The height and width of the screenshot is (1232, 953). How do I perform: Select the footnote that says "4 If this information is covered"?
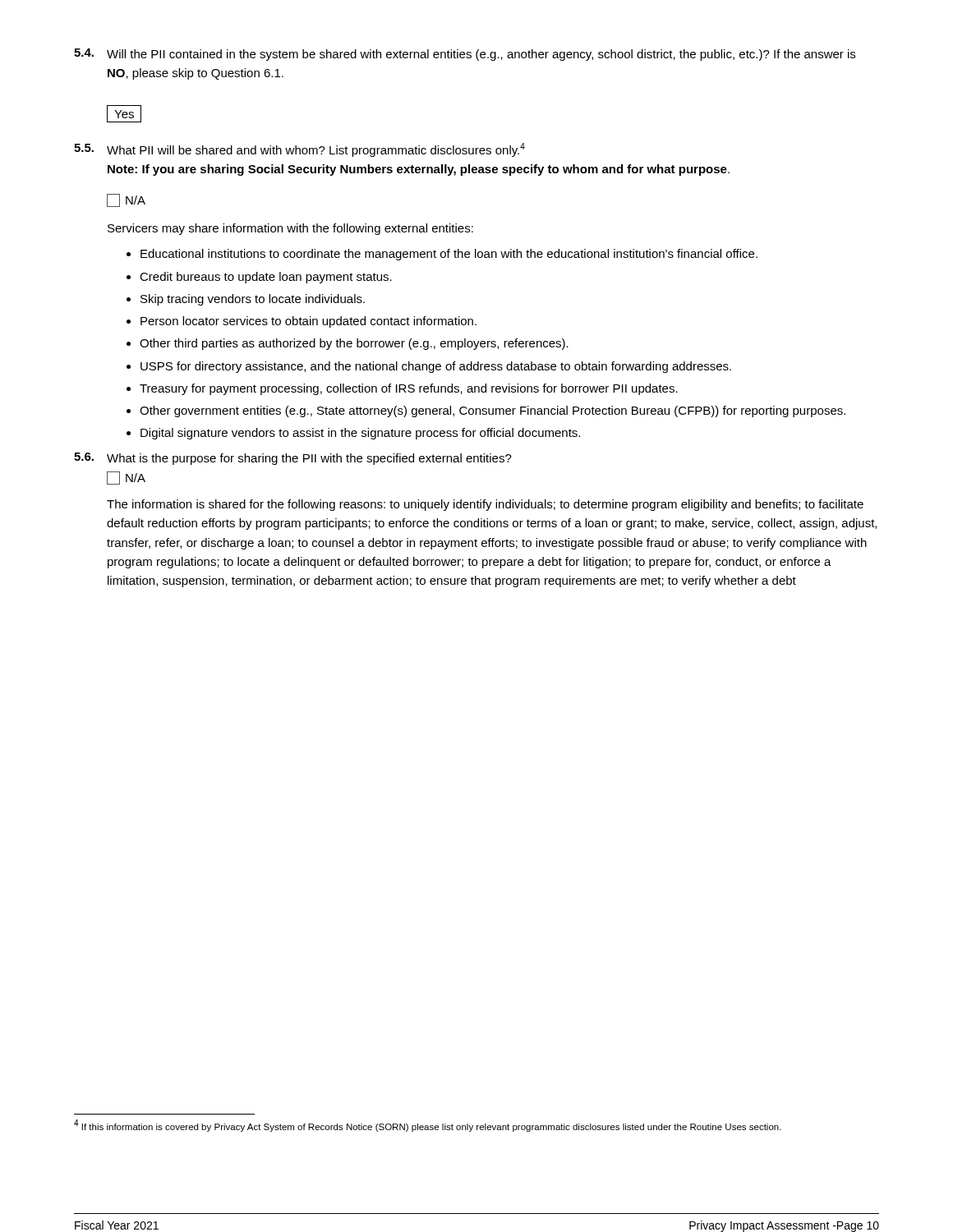(428, 1125)
